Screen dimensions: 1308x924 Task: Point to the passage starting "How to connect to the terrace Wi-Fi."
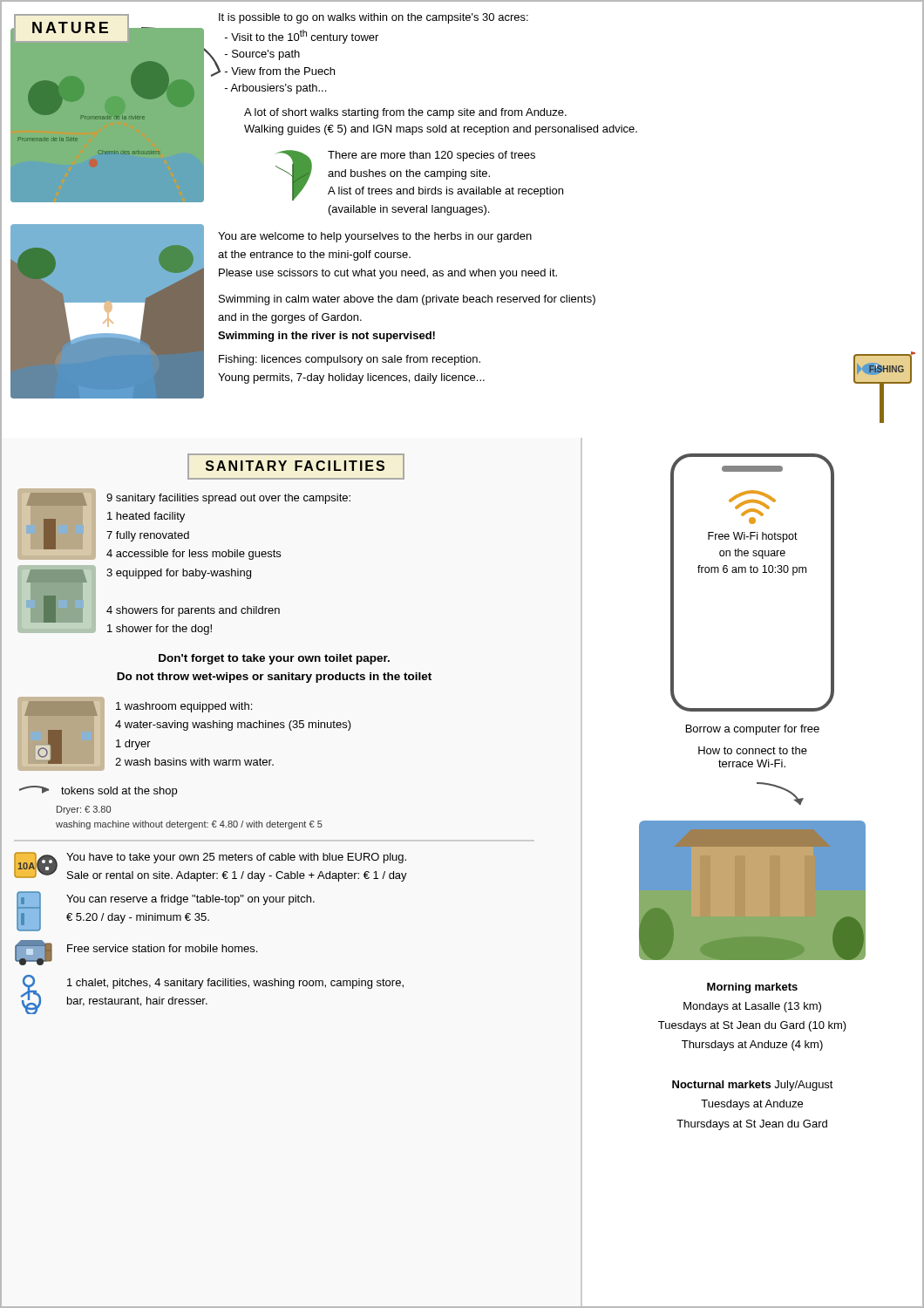(x=752, y=757)
